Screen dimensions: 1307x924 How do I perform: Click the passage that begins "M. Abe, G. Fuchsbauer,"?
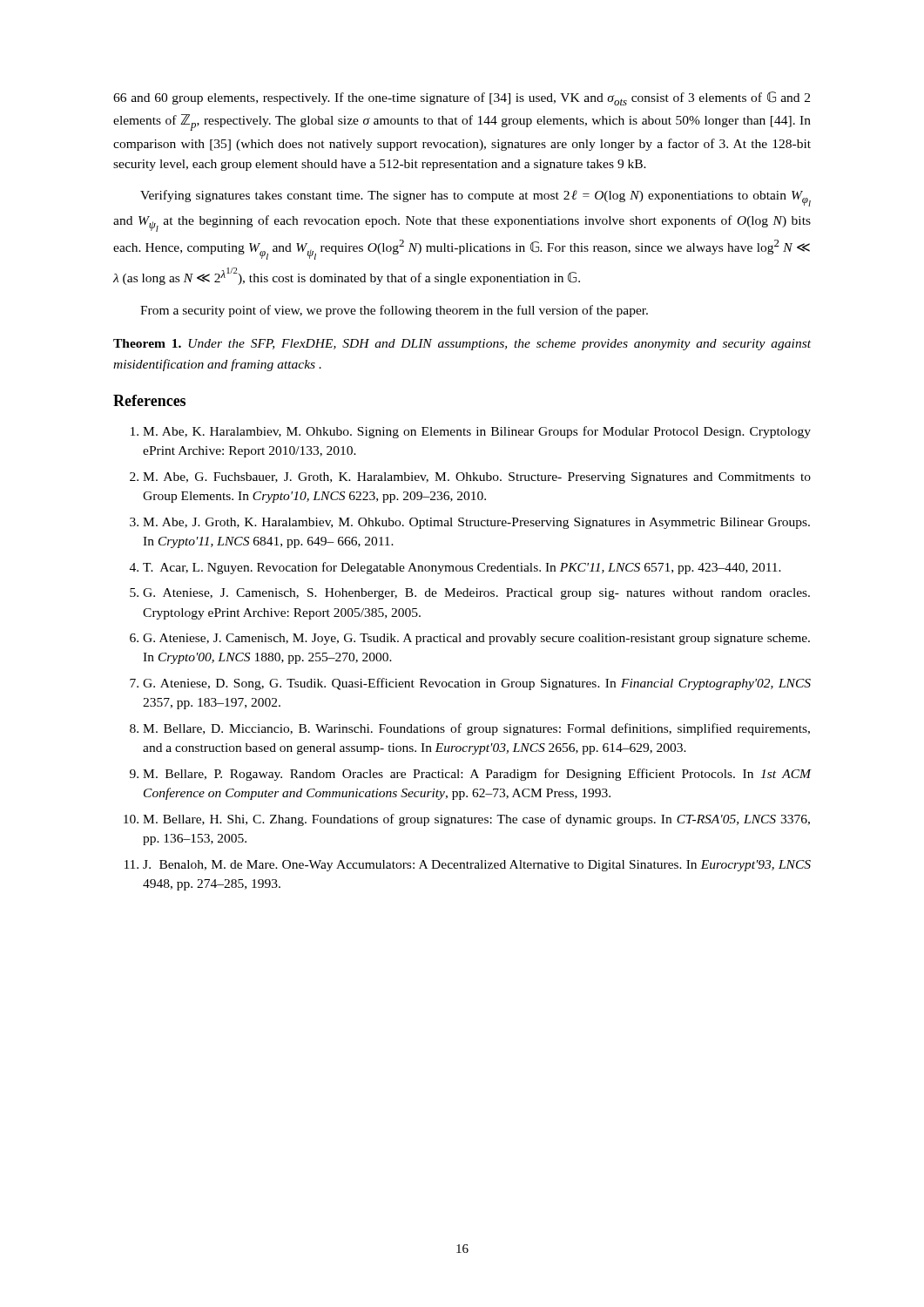point(477,486)
